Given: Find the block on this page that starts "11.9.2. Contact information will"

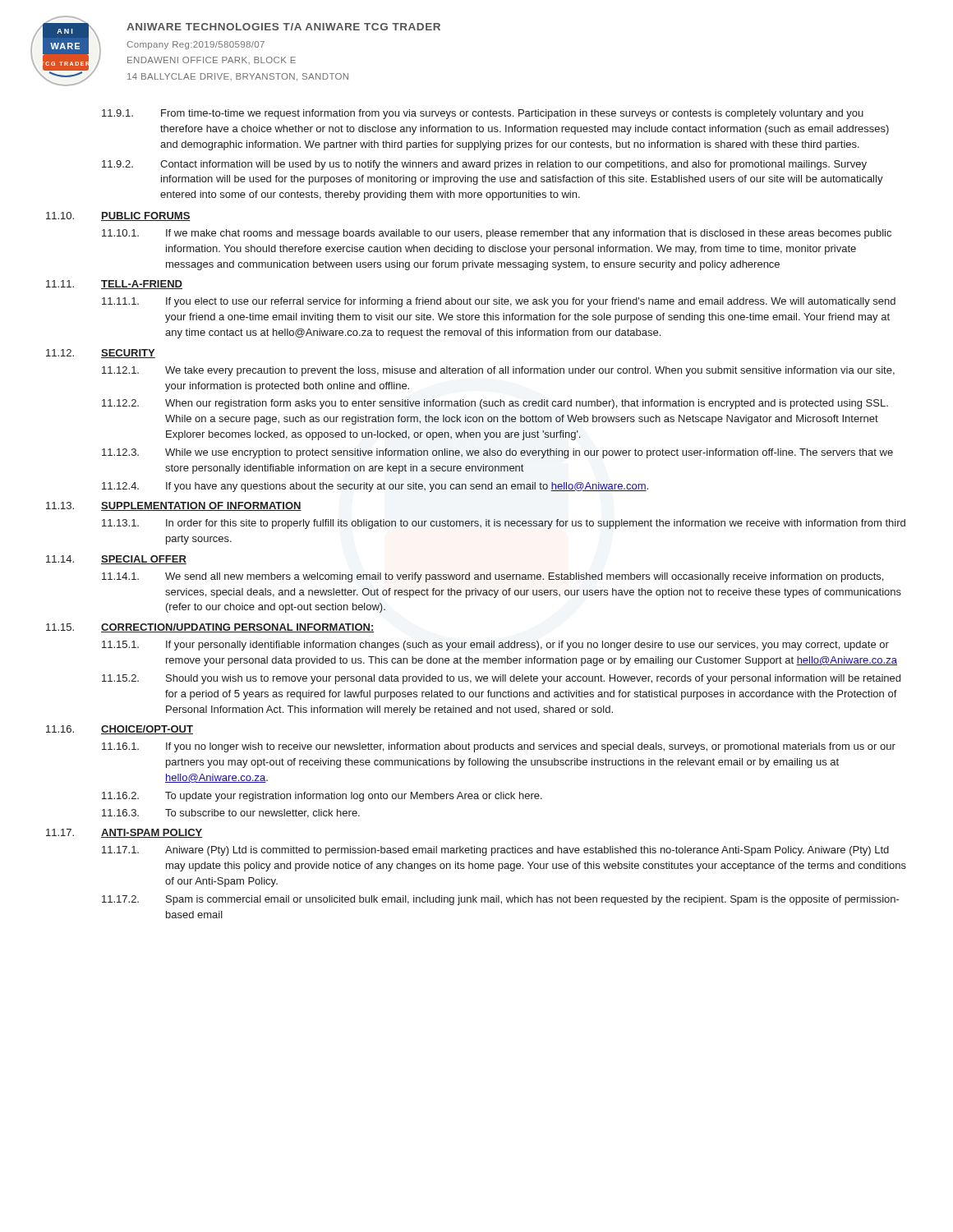Looking at the screenshot, I should click(476, 180).
